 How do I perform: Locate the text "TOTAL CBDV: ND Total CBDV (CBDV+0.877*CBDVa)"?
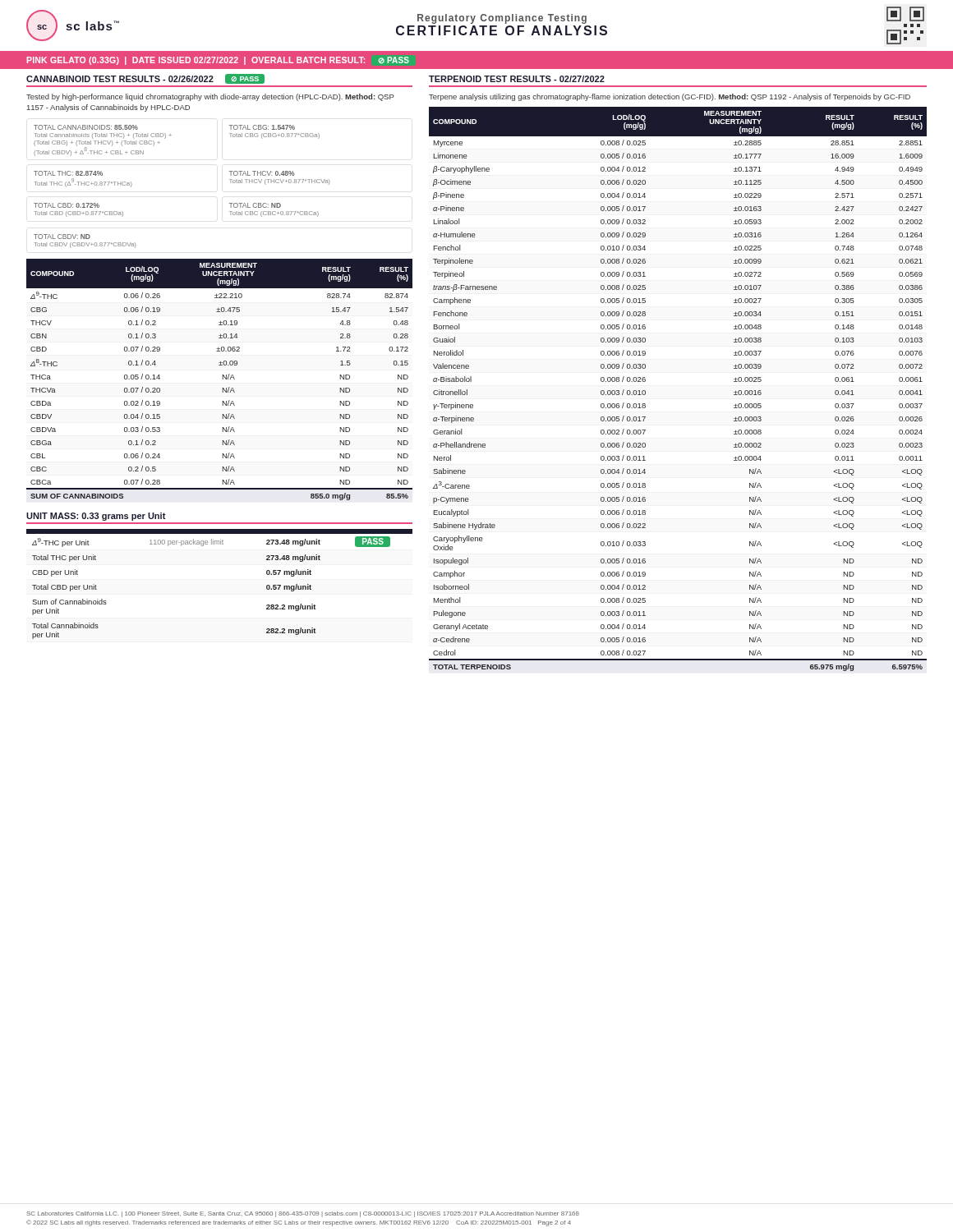pyautogui.click(x=62, y=237)
